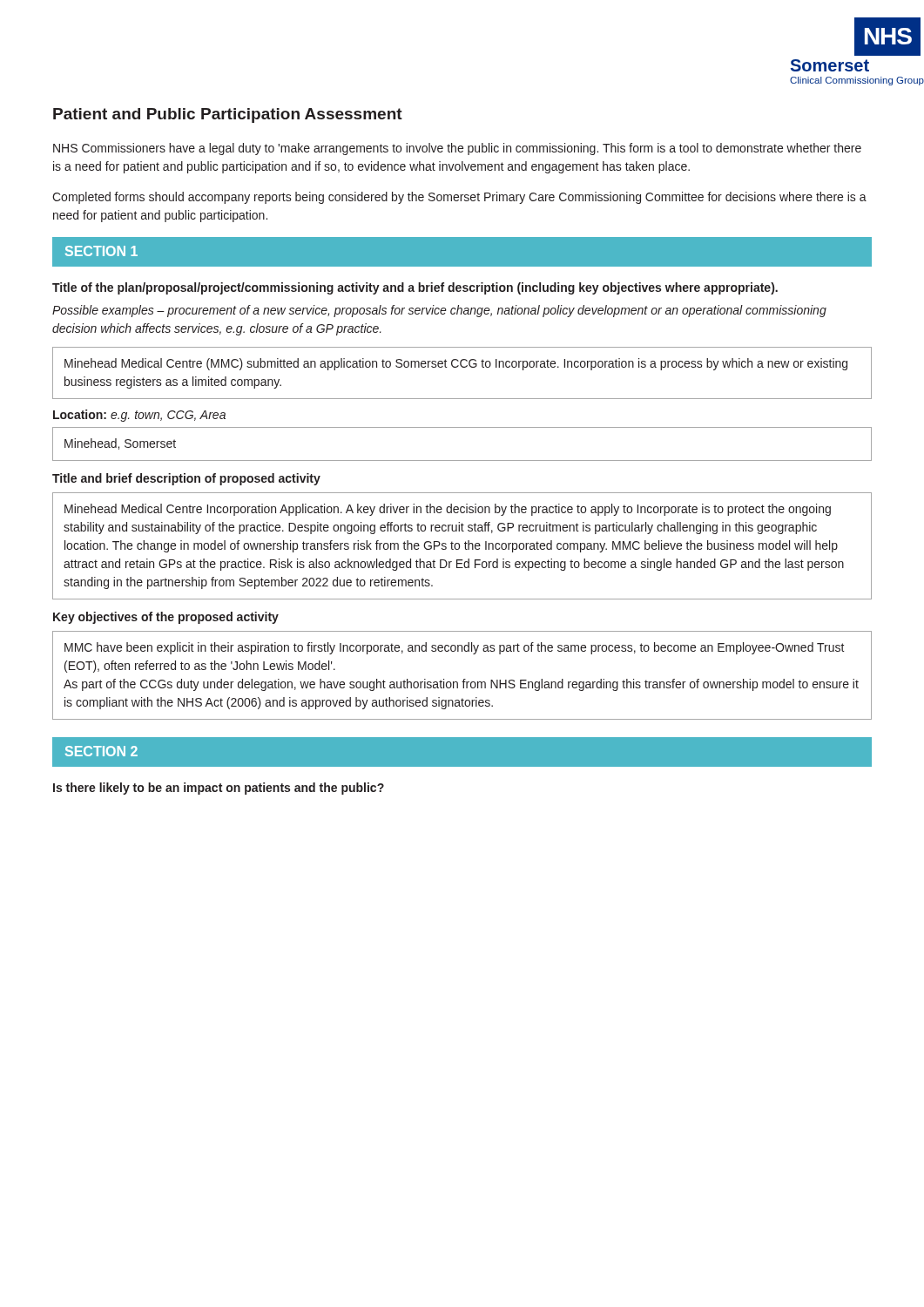Image resolution: width=924 pixels, height=1307 pixels.
Task: Point to the section header beginning "Title of the plan/proposal/project/commissioning activity"
Action: 415,288
